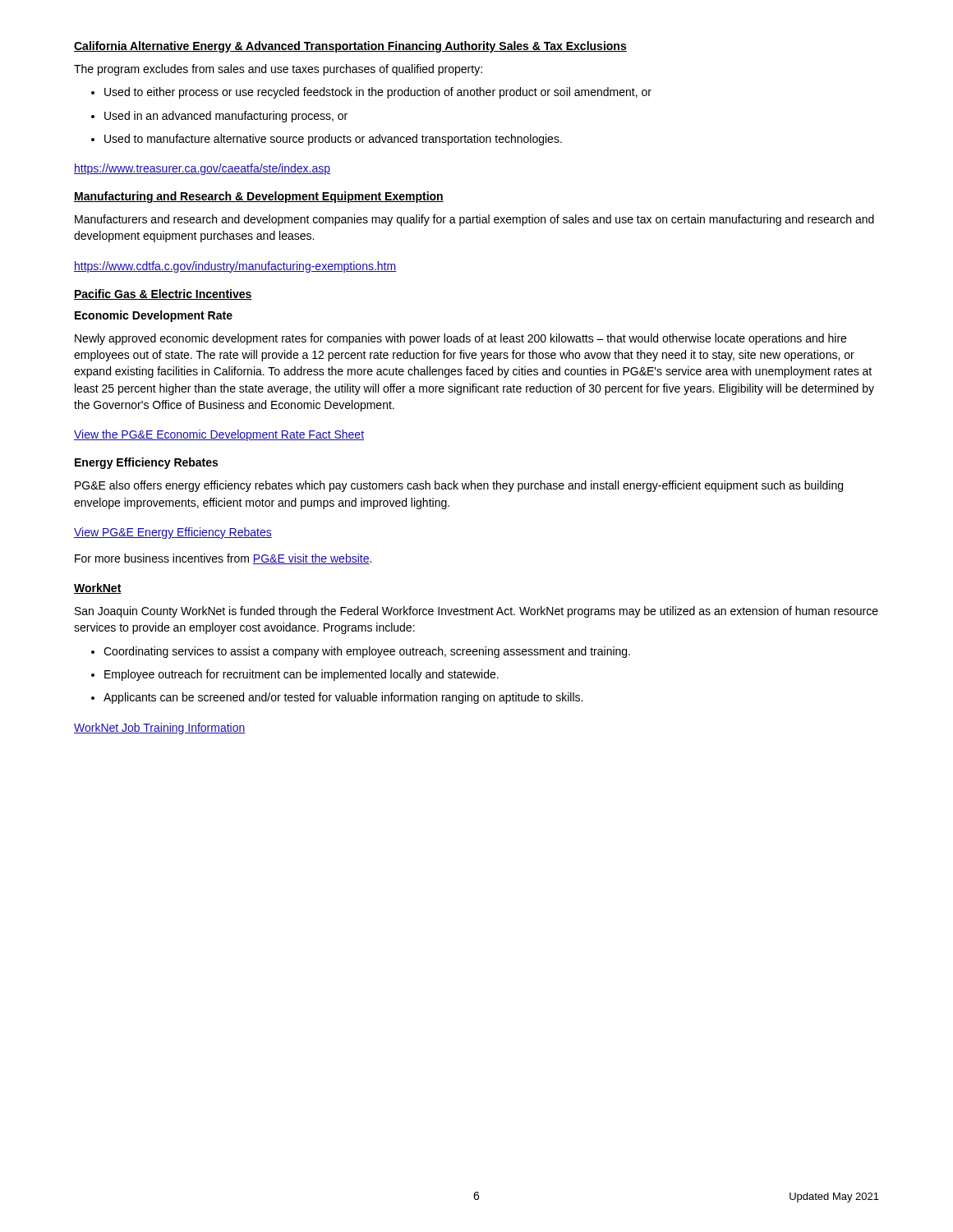Click on the text that reads "WorkNet Job Training Information"

point(159,727)
